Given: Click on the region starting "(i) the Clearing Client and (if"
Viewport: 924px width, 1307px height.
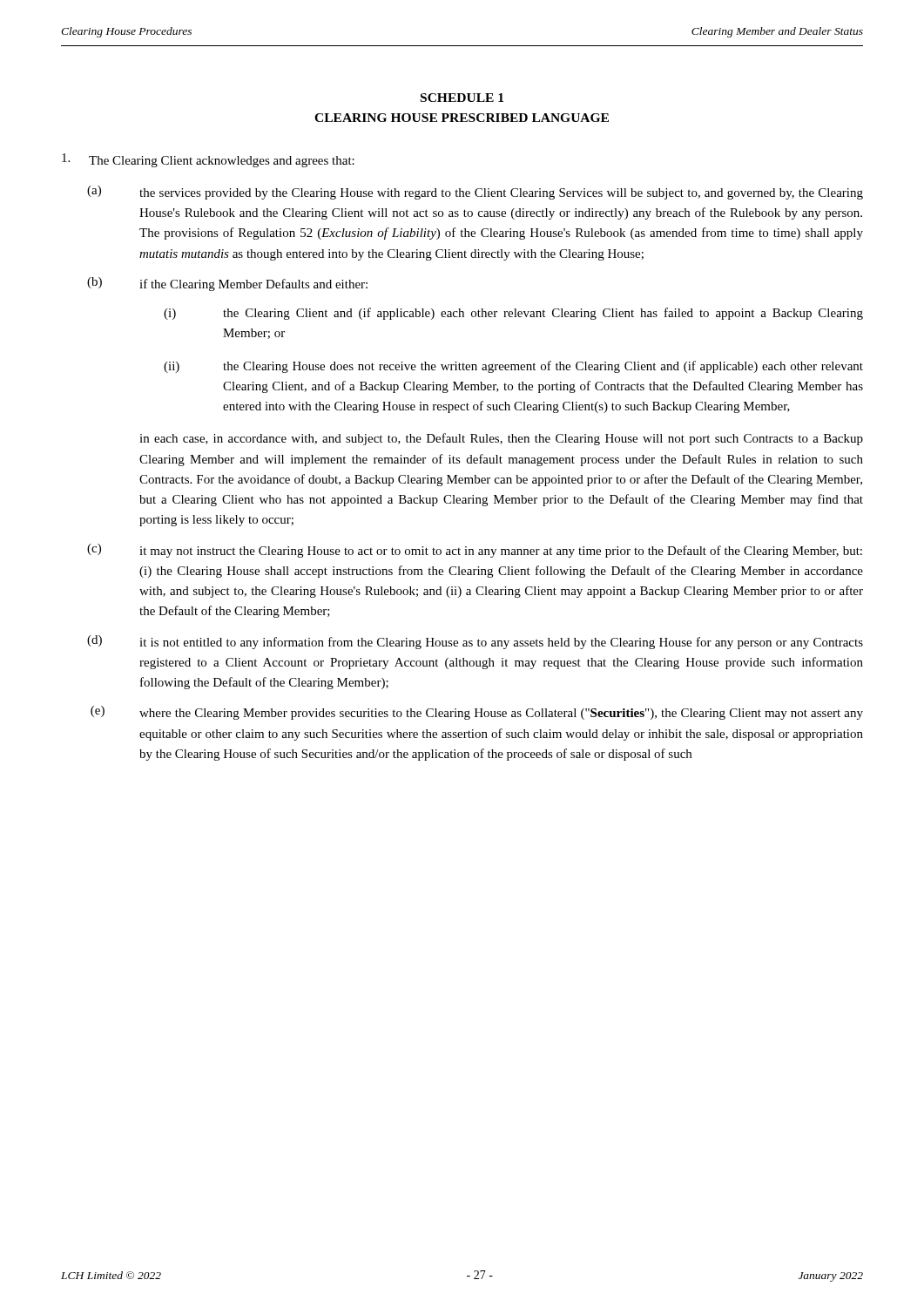Looking at the screenshot, I should [x=501, y=323].
